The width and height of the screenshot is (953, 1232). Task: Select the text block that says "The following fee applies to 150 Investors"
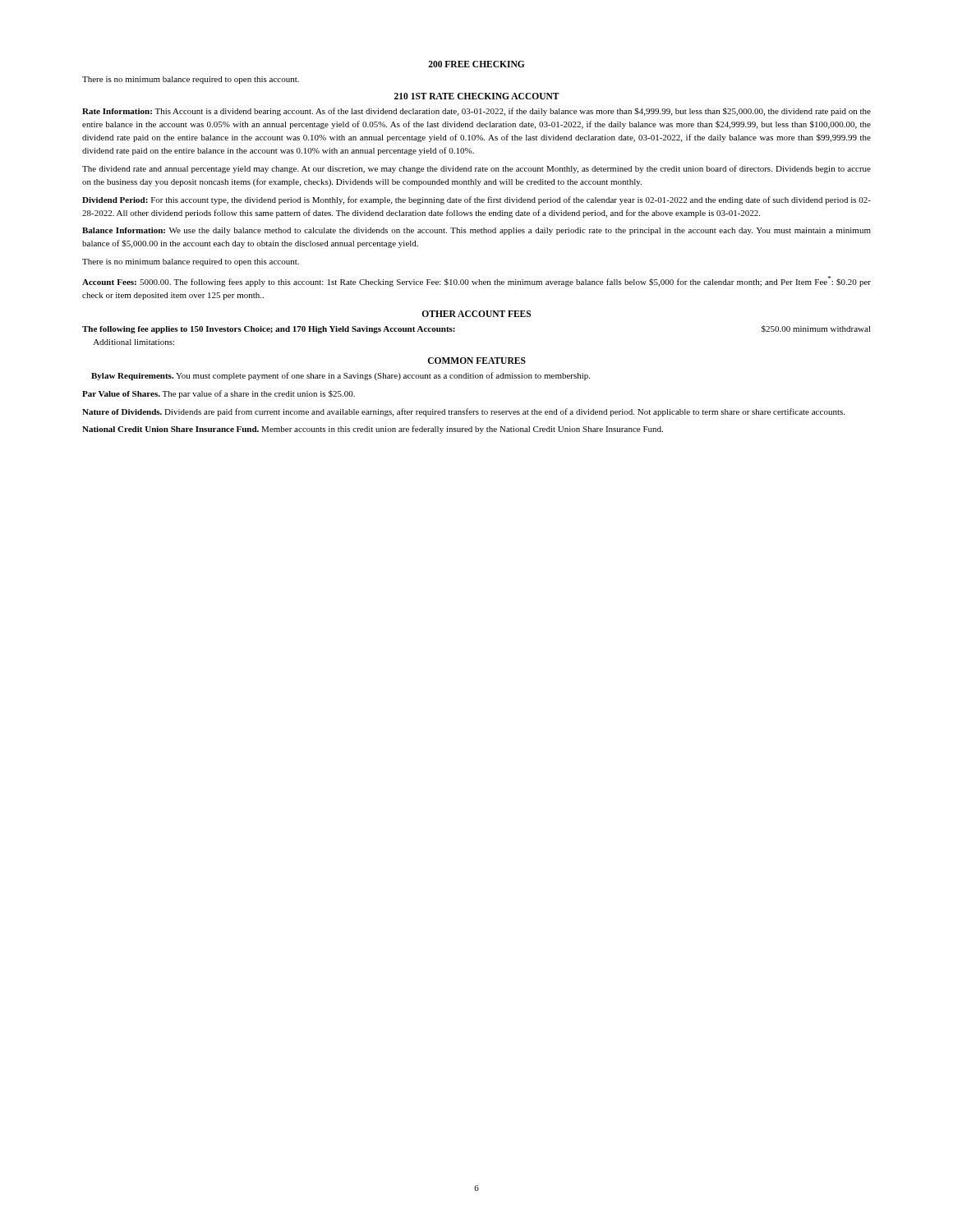pyautogui.click(x=263, y=329)
